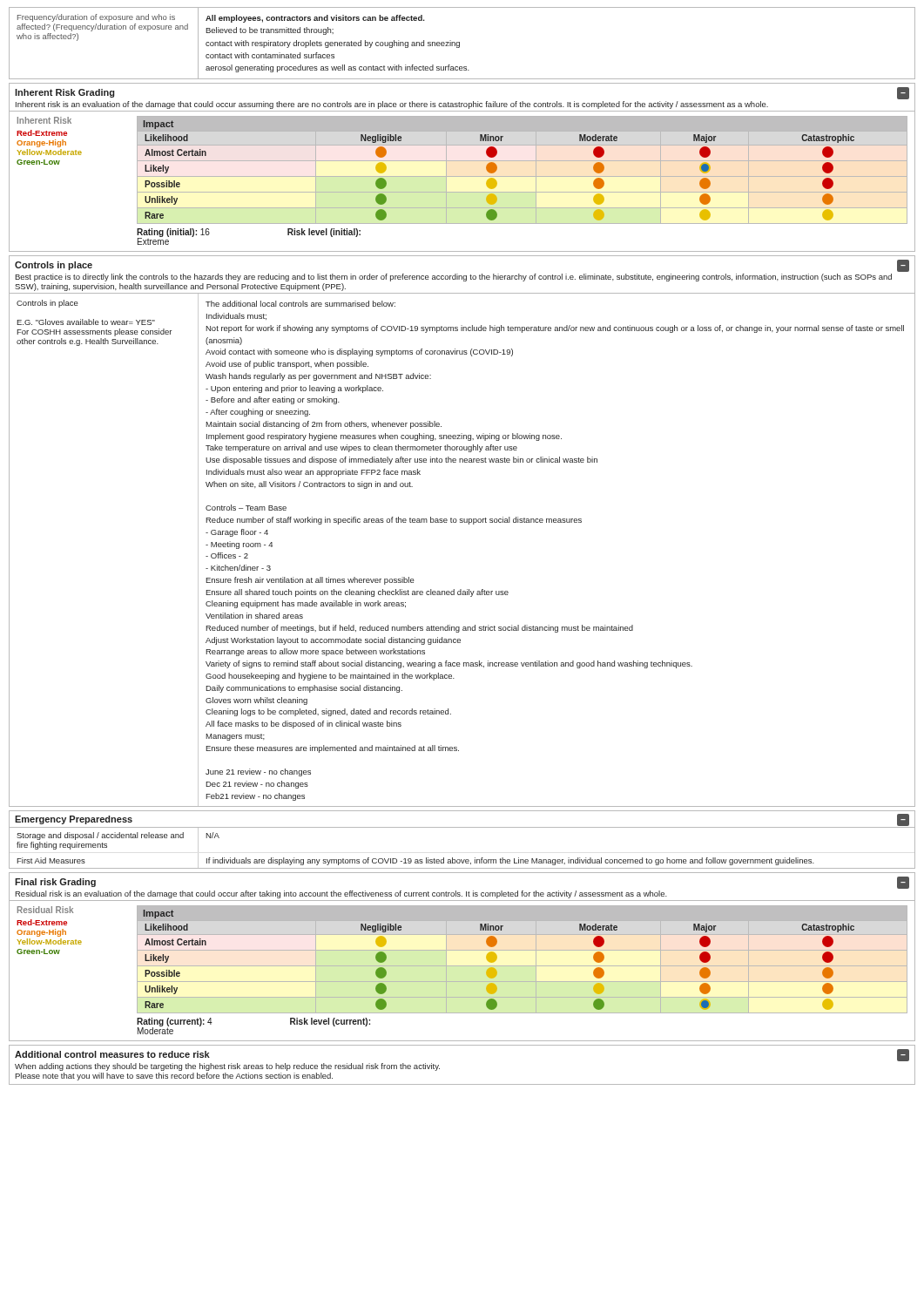Viewport: 924px width, 1307px height.
Task: Select the block starting "The additional local controls are summarised below: Individuals"
Action: 300,304
